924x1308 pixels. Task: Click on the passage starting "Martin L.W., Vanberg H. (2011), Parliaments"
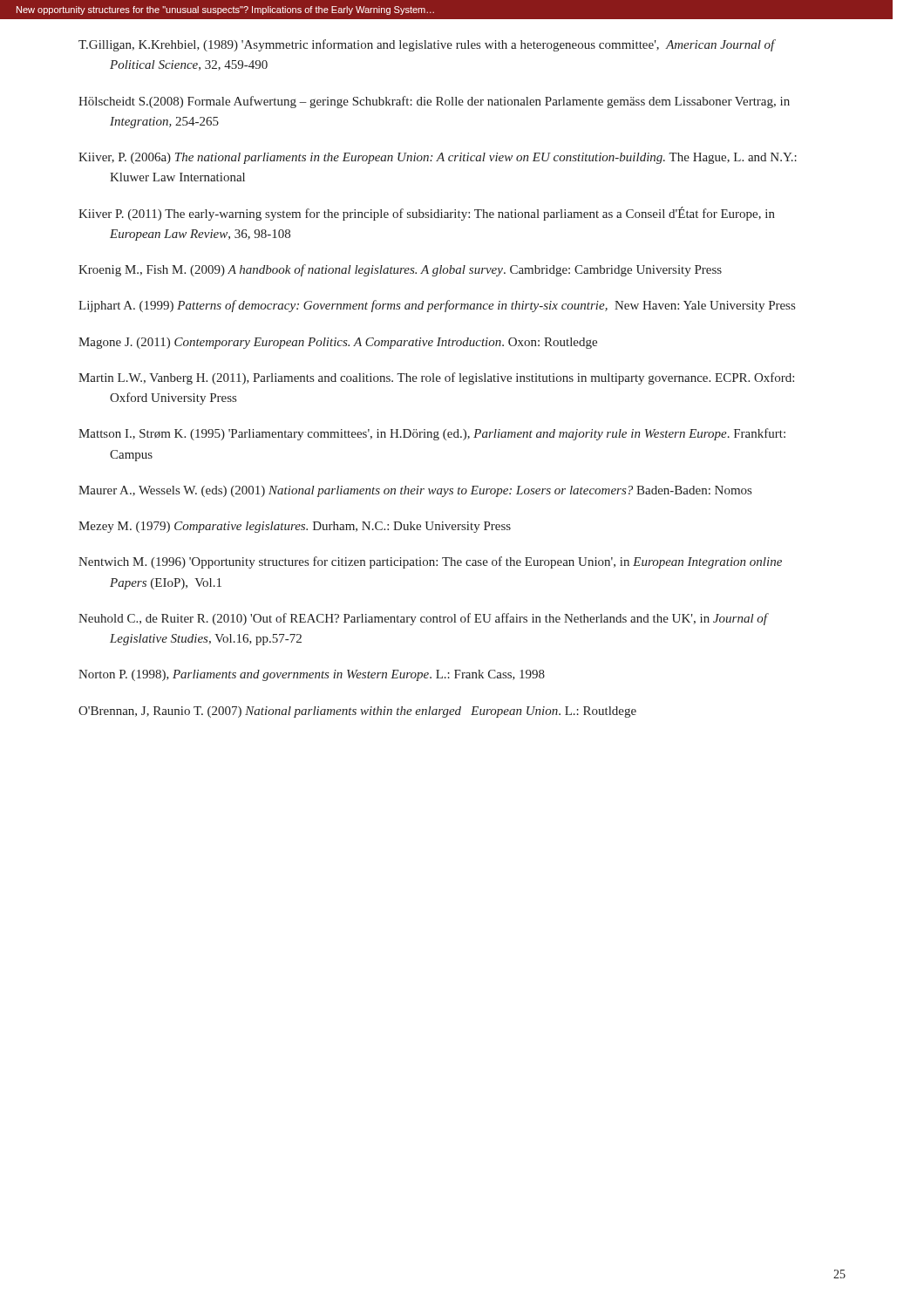click(x=449, y=388)
